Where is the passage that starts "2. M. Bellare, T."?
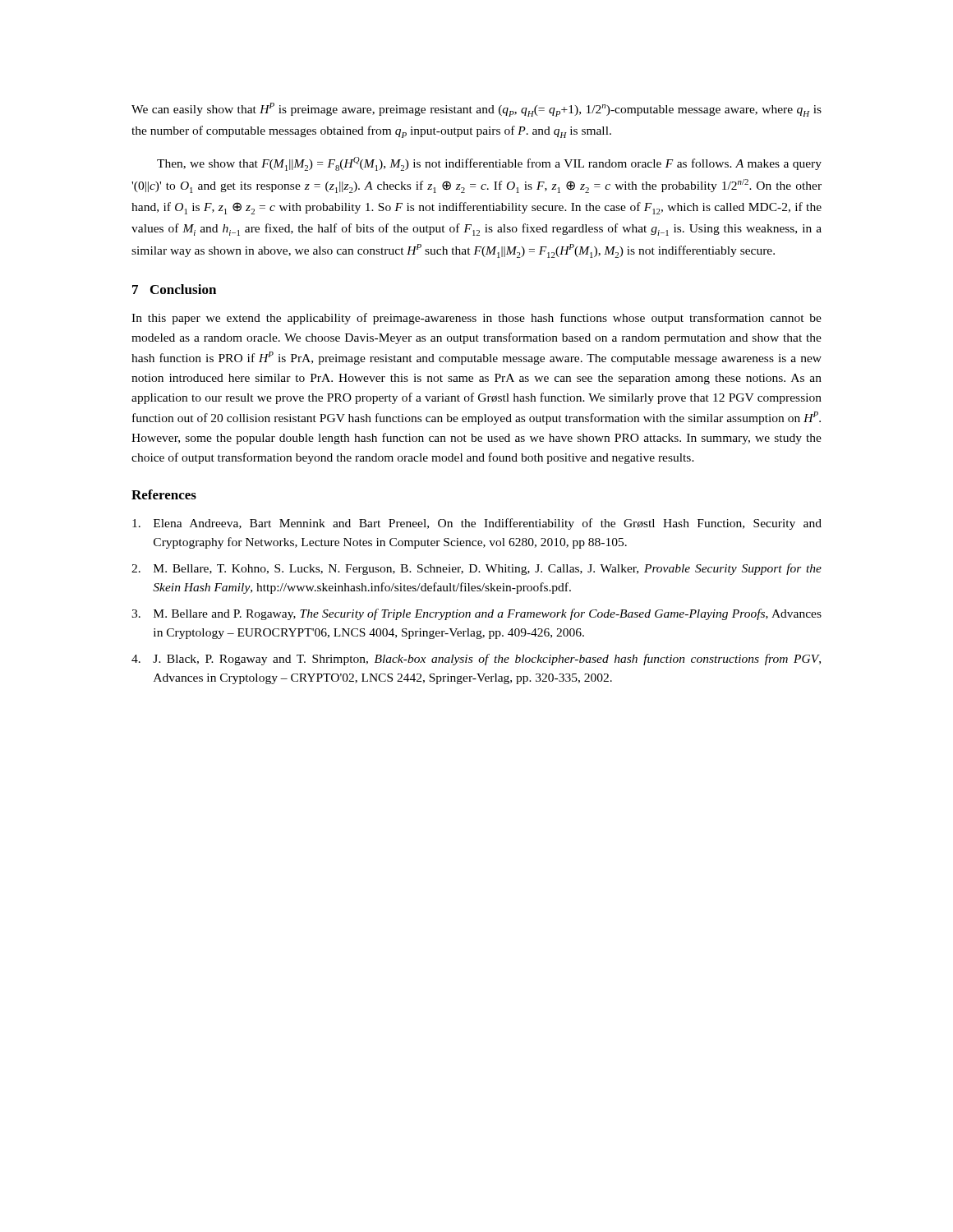Image resolution: width=953 pixels, height=1232 pixels. pyautogui.click(x=476, y=577)
